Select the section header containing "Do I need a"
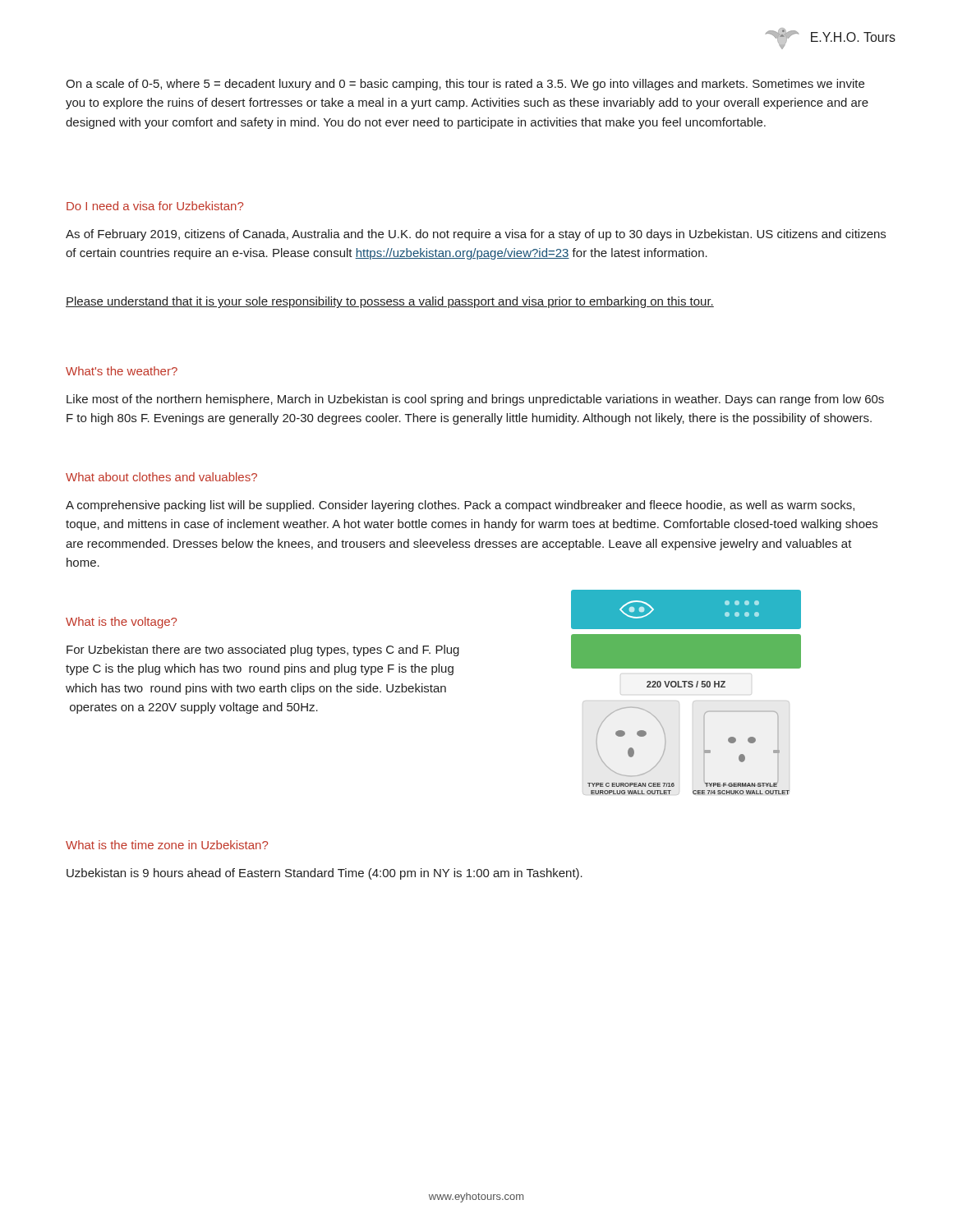The height and width of the screenshot is (1232, 953). [x=155, y=206]
